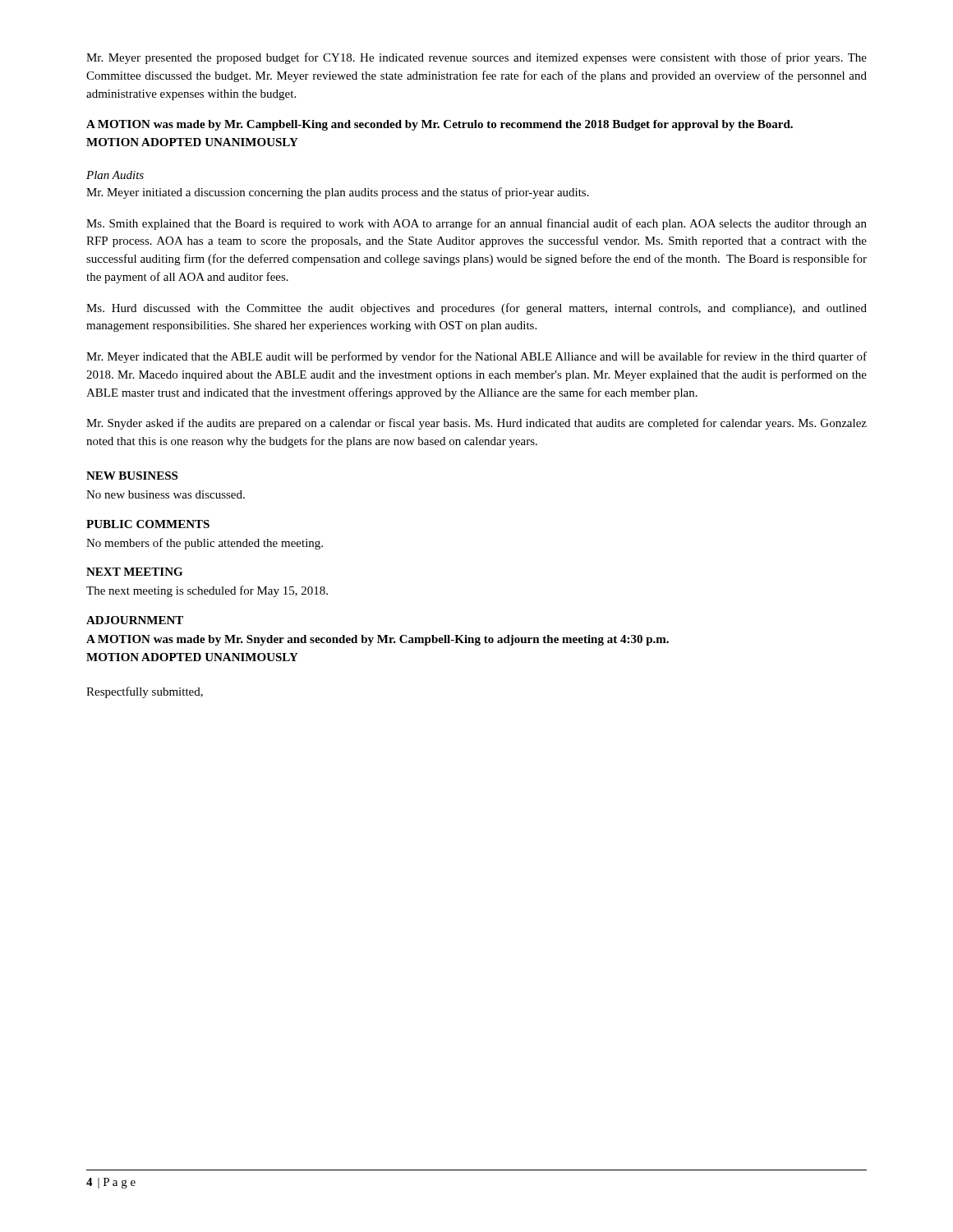Locate the text block with the text "Ms. Smith explained that the Board is"

point(476,250)
